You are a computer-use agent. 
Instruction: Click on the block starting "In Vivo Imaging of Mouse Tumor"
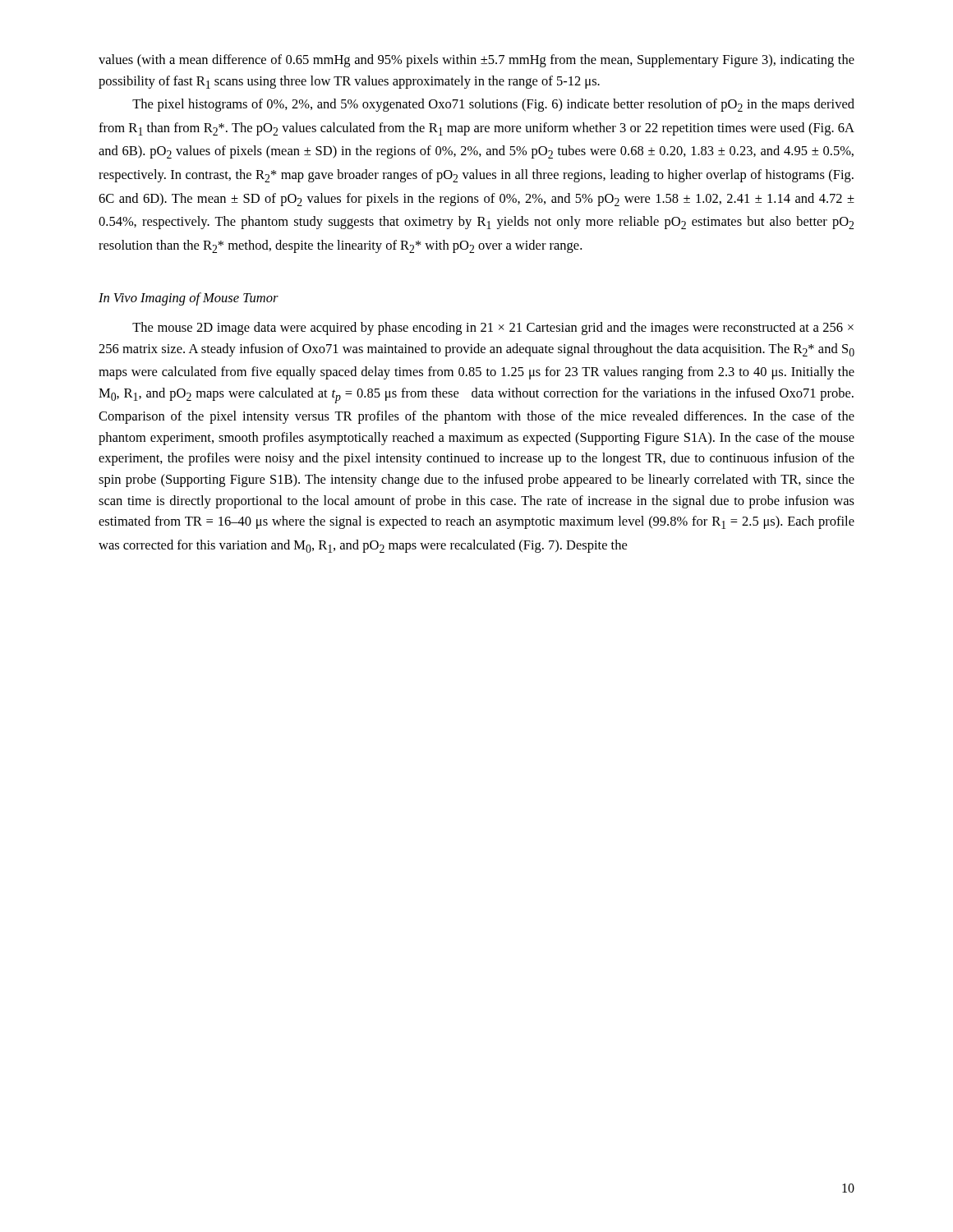pos(188,298)
